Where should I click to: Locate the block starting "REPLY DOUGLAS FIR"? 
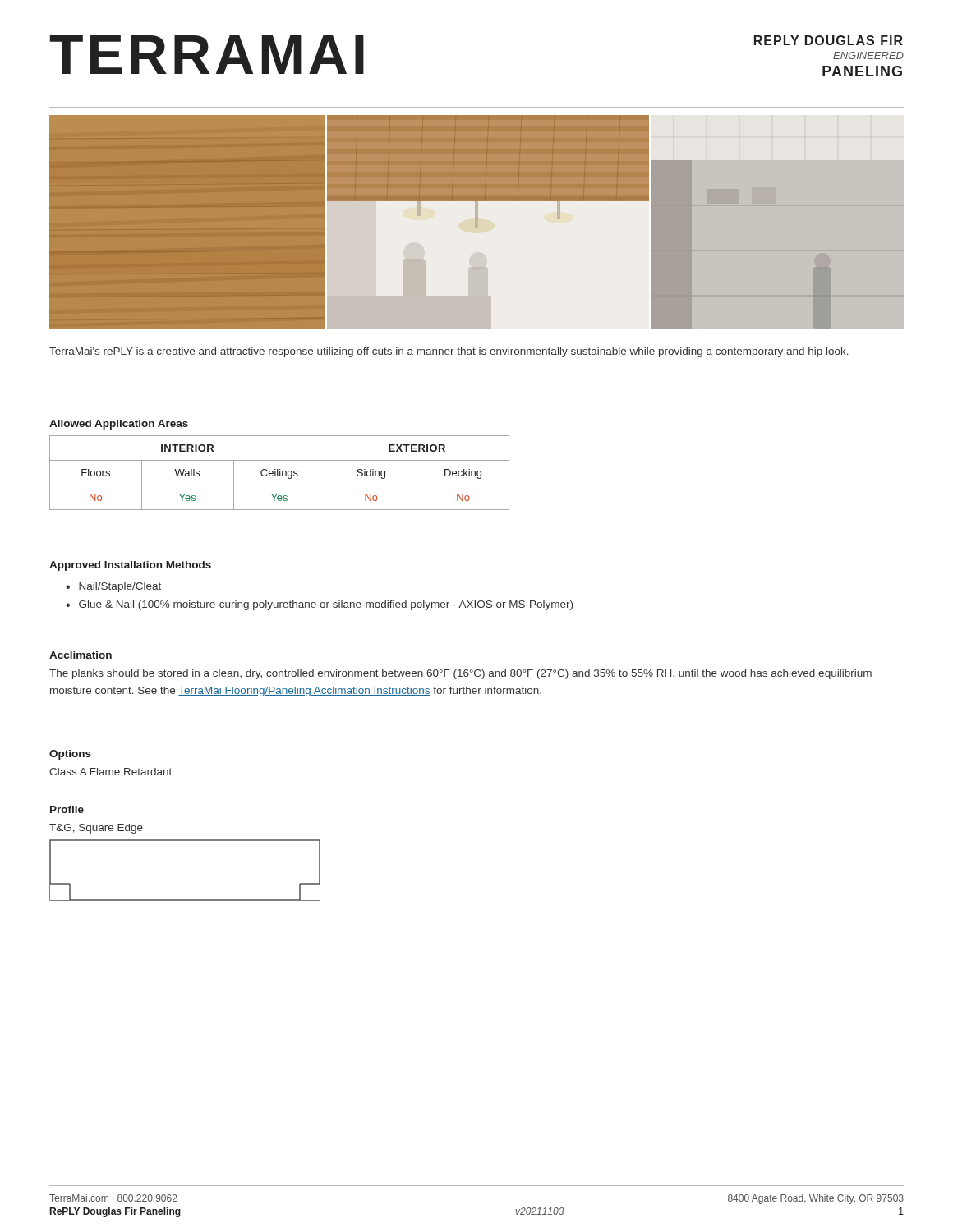[828, 54]
